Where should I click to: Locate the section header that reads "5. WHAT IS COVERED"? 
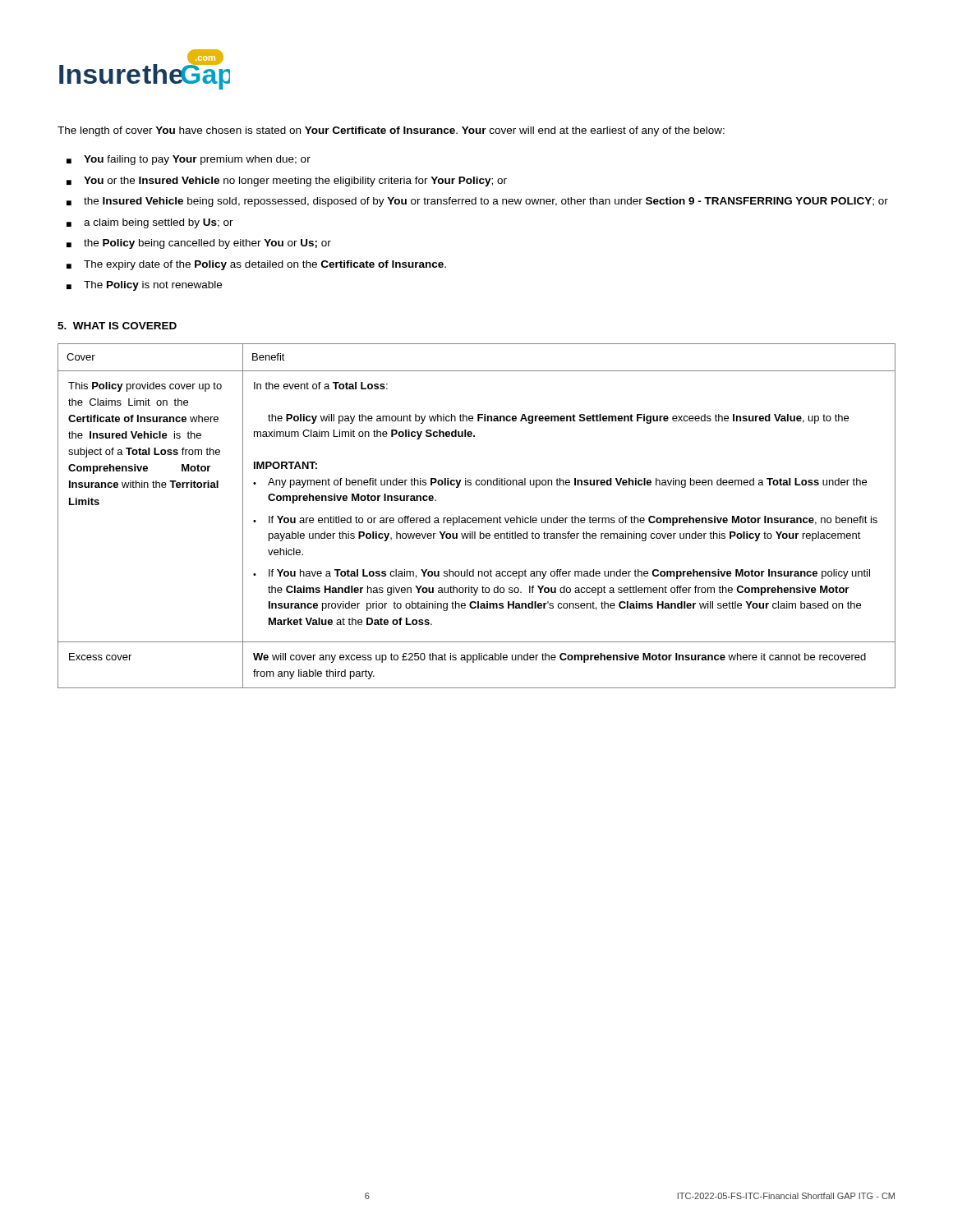(x=117, y=326)
